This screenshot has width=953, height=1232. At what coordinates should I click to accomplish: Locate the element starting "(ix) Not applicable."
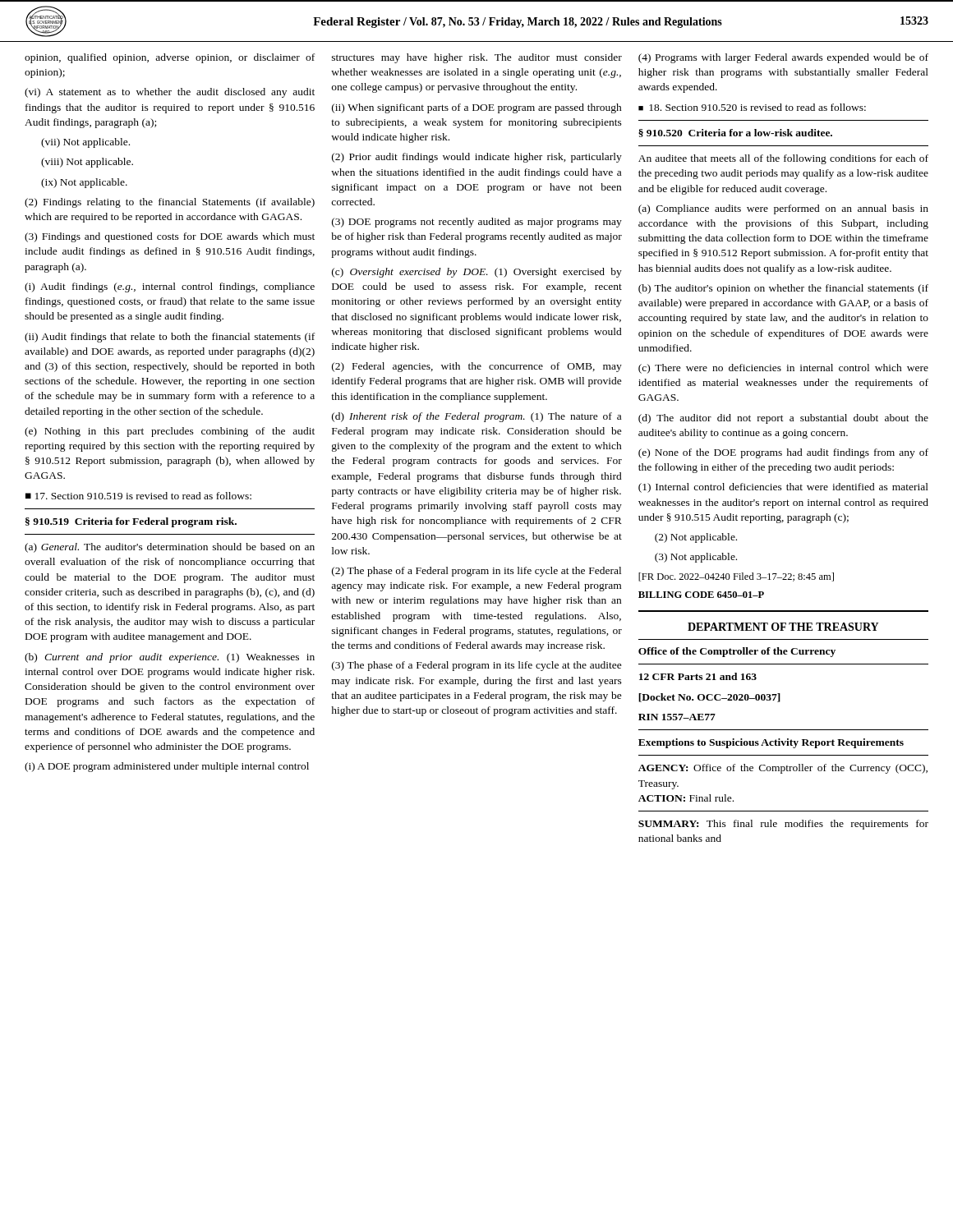tap(84, 183)
